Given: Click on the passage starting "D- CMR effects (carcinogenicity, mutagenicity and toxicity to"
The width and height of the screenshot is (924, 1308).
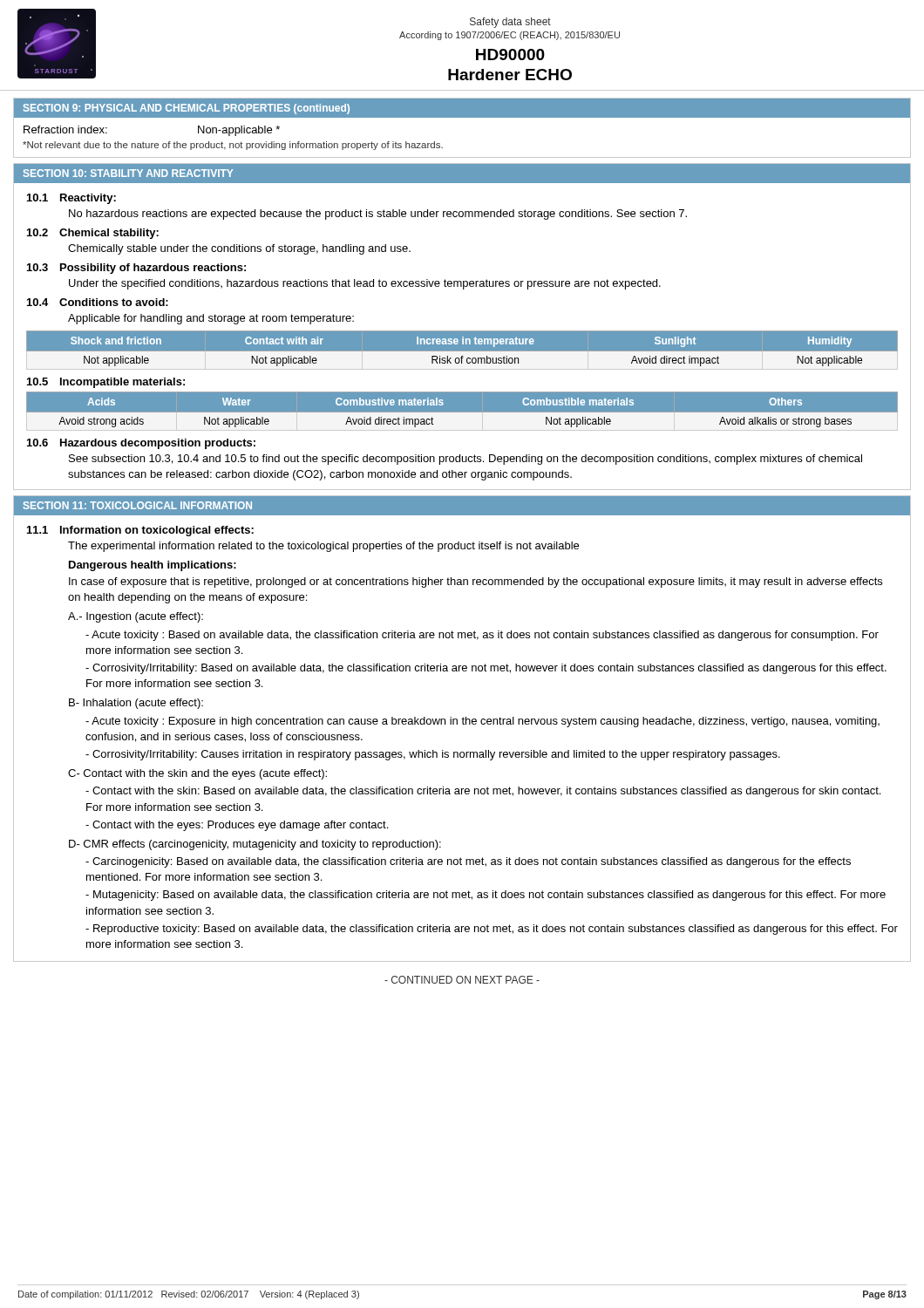Looking at the screenshot, I should pyautogui.click(x=255, y=844).
